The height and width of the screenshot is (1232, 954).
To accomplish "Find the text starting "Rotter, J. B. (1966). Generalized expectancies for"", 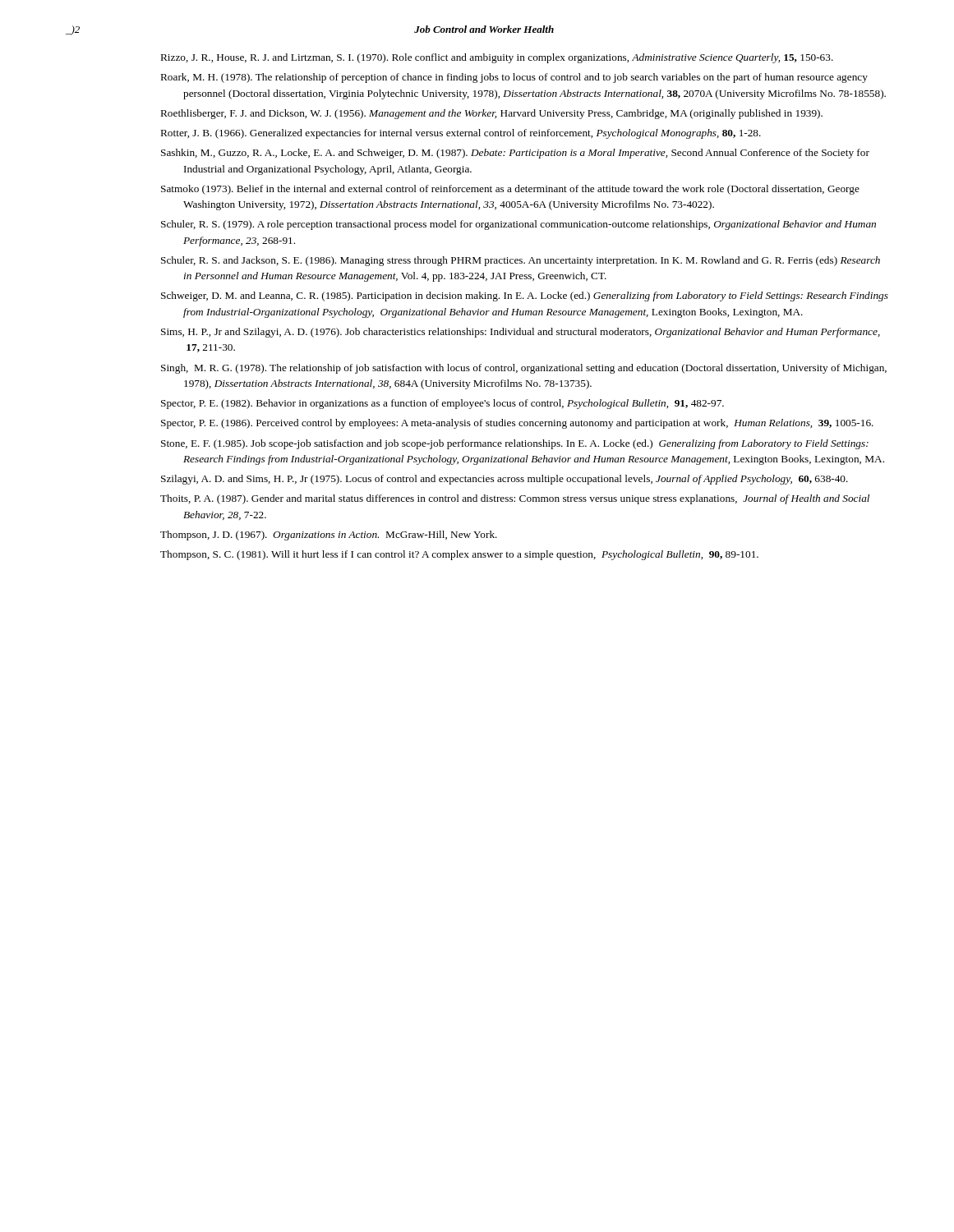I will click(x=461, y=133).
